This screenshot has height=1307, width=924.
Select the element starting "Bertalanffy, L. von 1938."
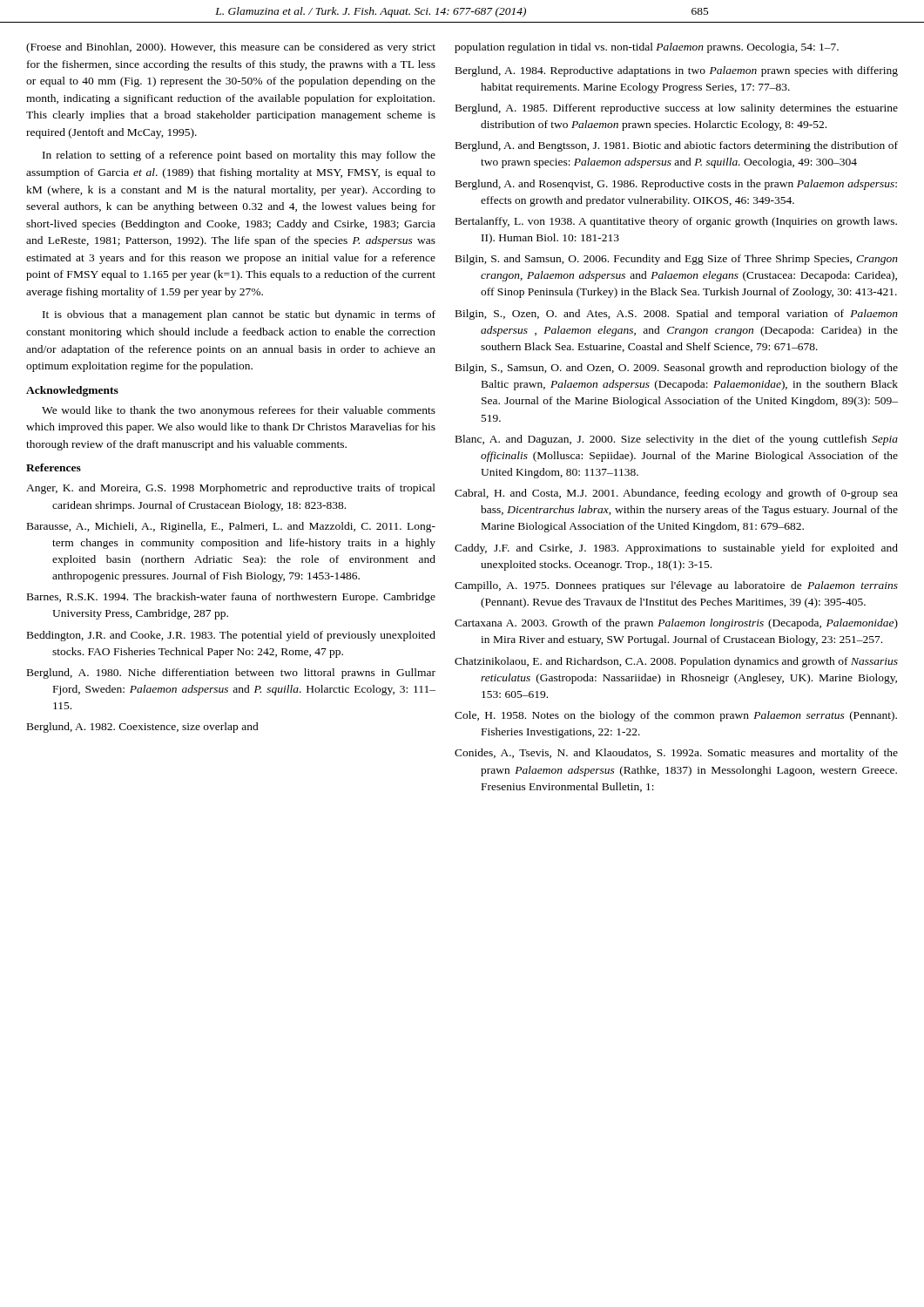[x=676, y=229]
